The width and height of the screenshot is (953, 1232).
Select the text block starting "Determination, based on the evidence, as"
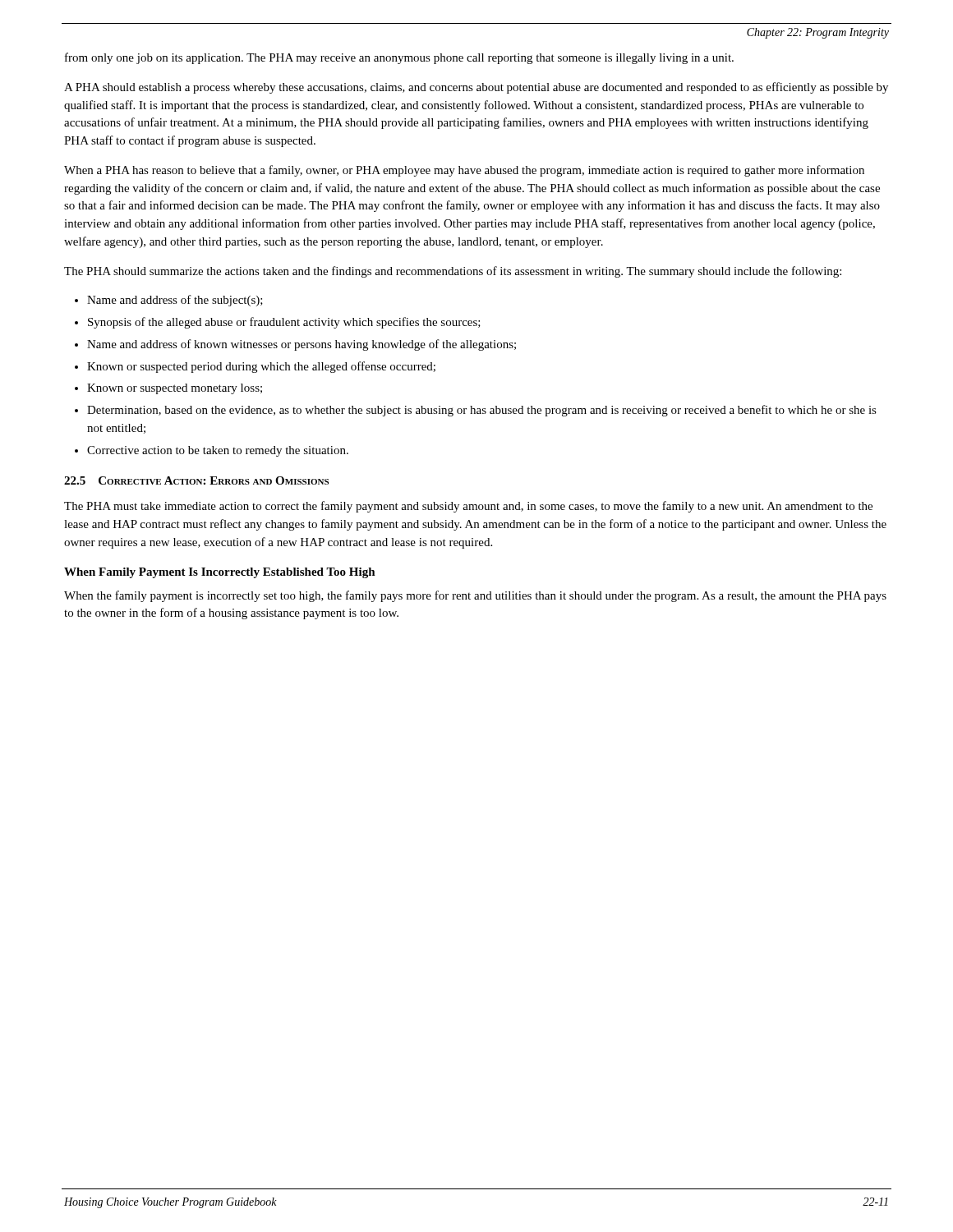[488, 419]
